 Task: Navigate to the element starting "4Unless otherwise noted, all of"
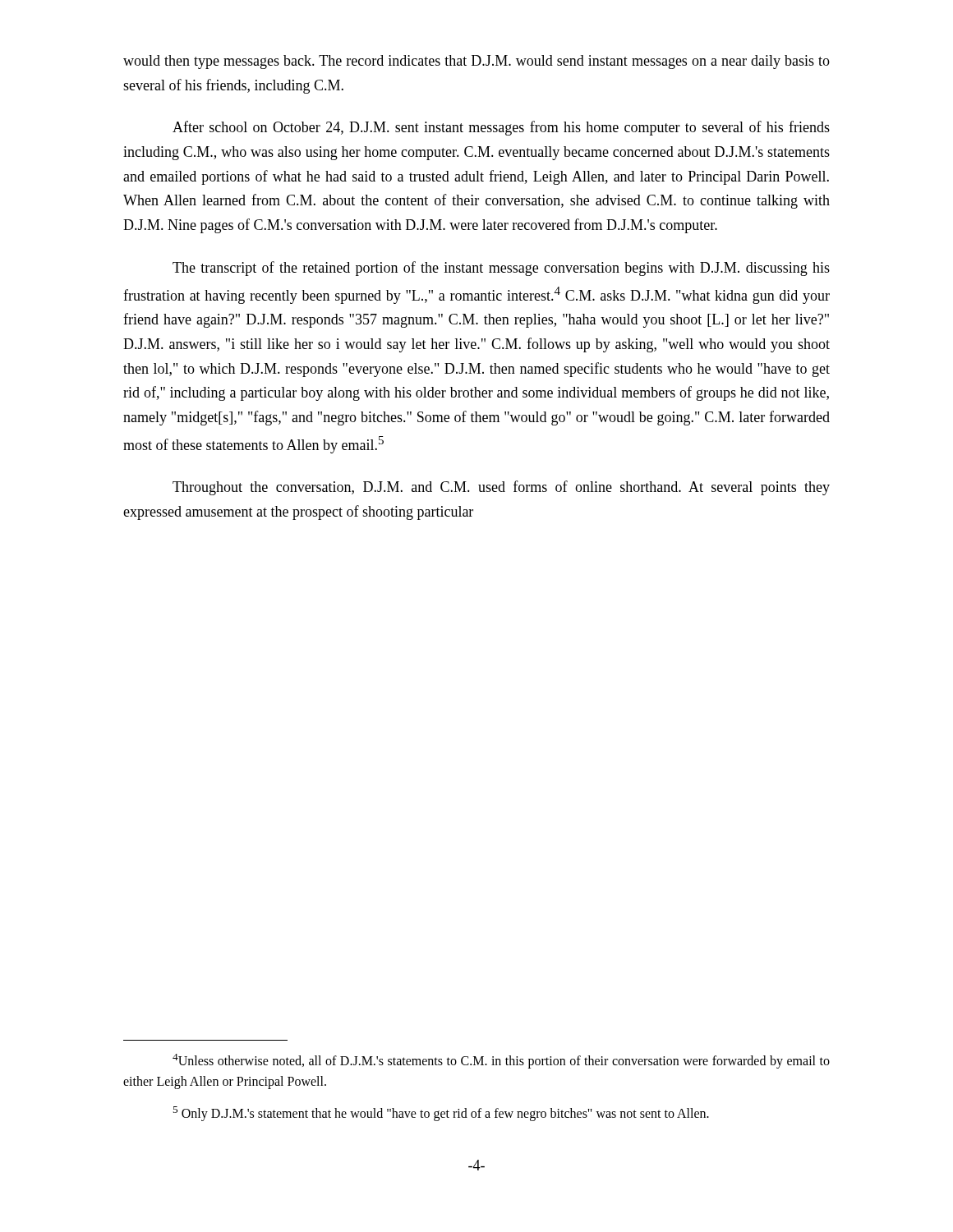[476, 1070]
